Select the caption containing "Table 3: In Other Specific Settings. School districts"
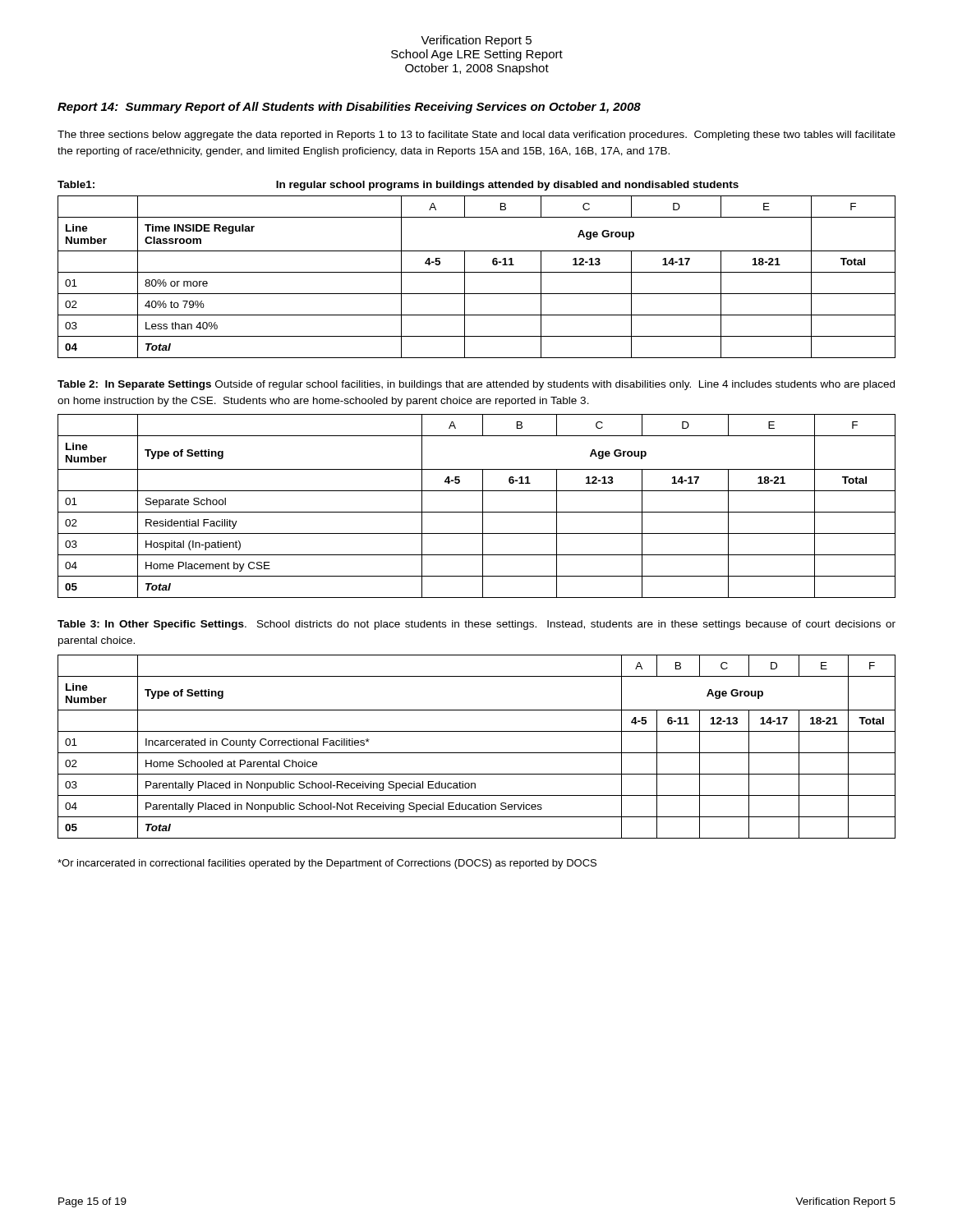This screenshot has height=1232, width=953. coord(476,632)
